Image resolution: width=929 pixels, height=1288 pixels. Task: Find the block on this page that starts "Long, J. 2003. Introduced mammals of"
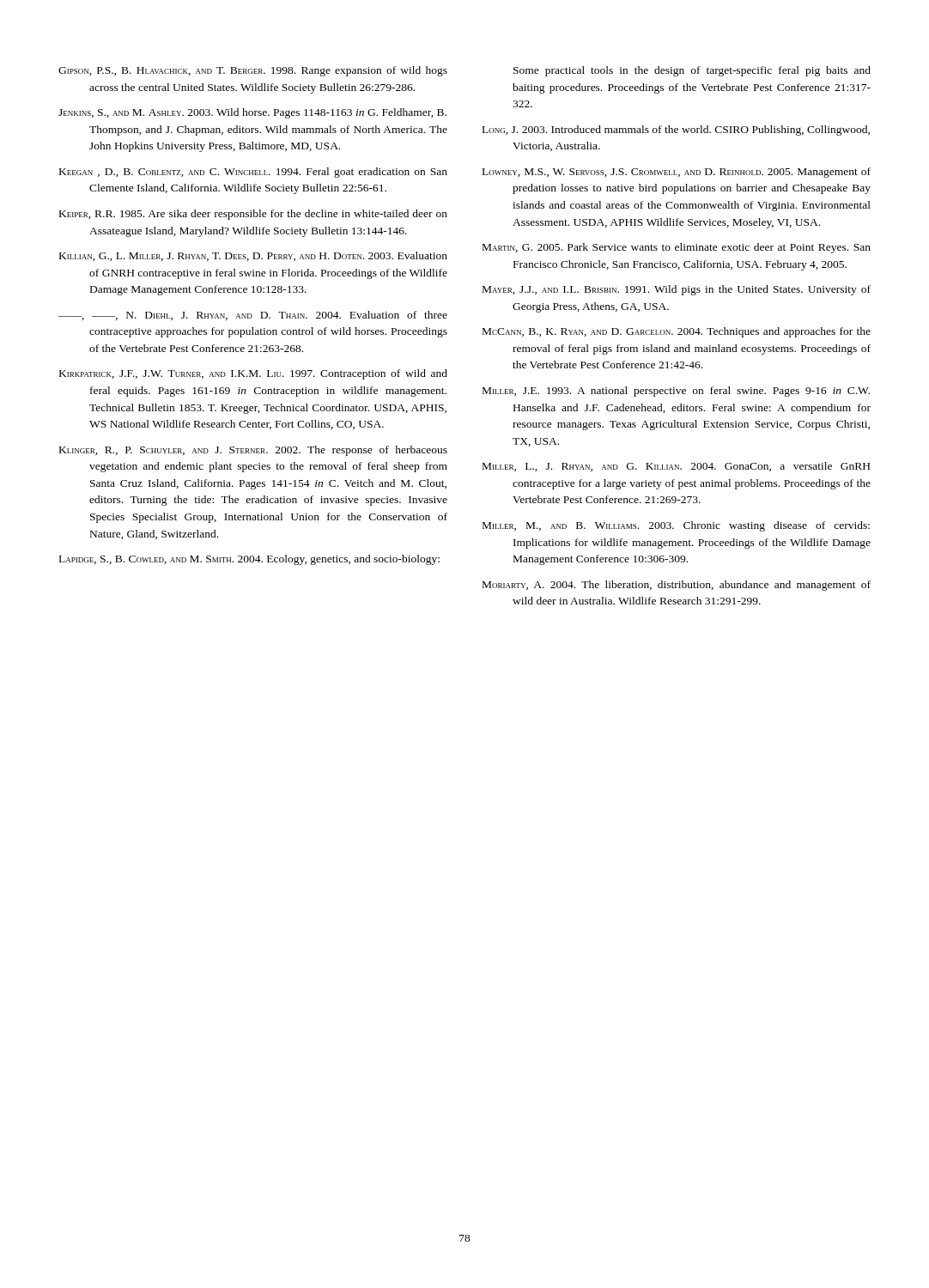[676, 137]
